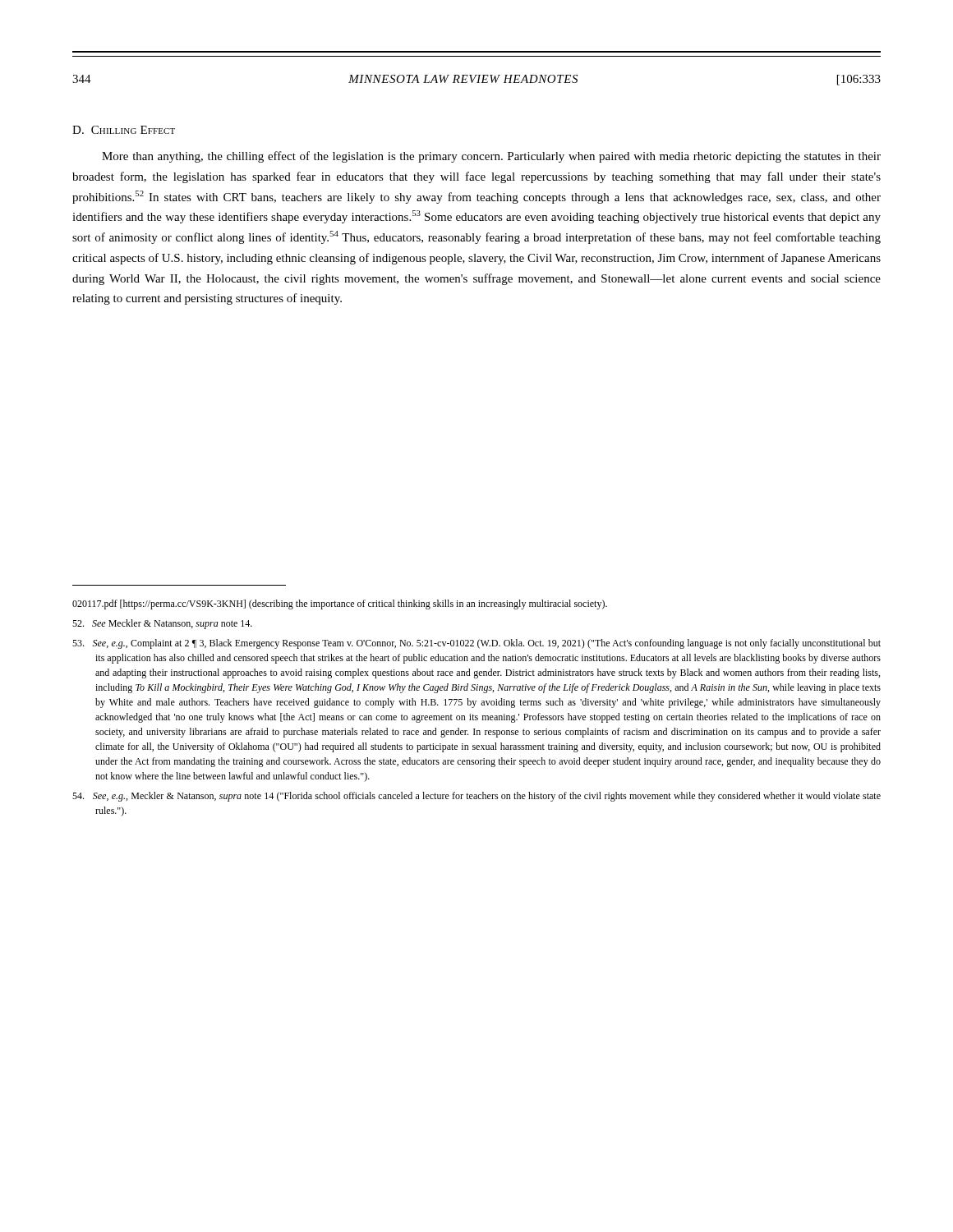Find the footnote that reads "See, e.g., Meckler &"
Viewport: 953px width, 1232px height.
click(x=476, y=803)
